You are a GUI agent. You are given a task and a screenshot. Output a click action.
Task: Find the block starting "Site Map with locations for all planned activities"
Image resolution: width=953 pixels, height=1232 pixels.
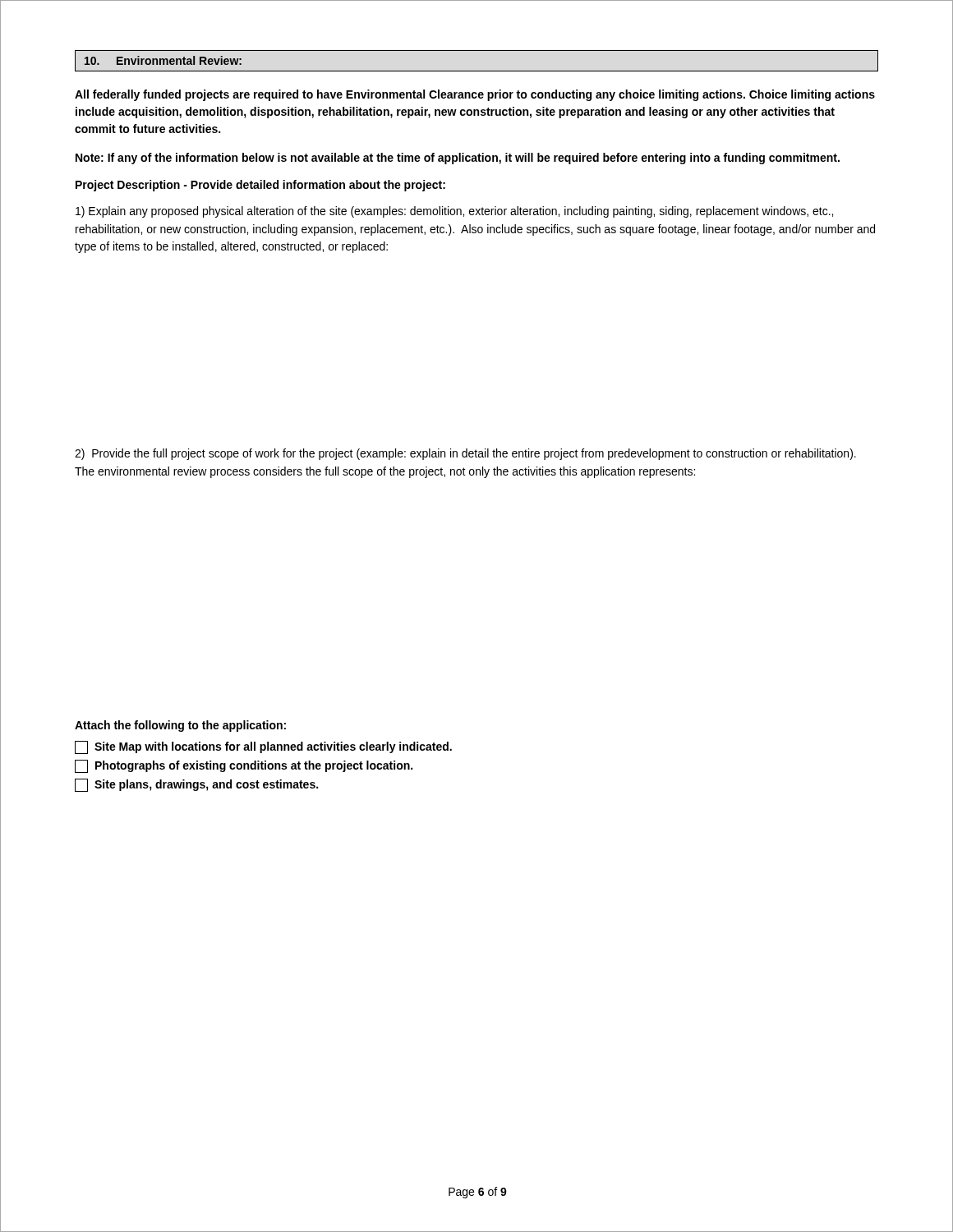tap(264, 747)
